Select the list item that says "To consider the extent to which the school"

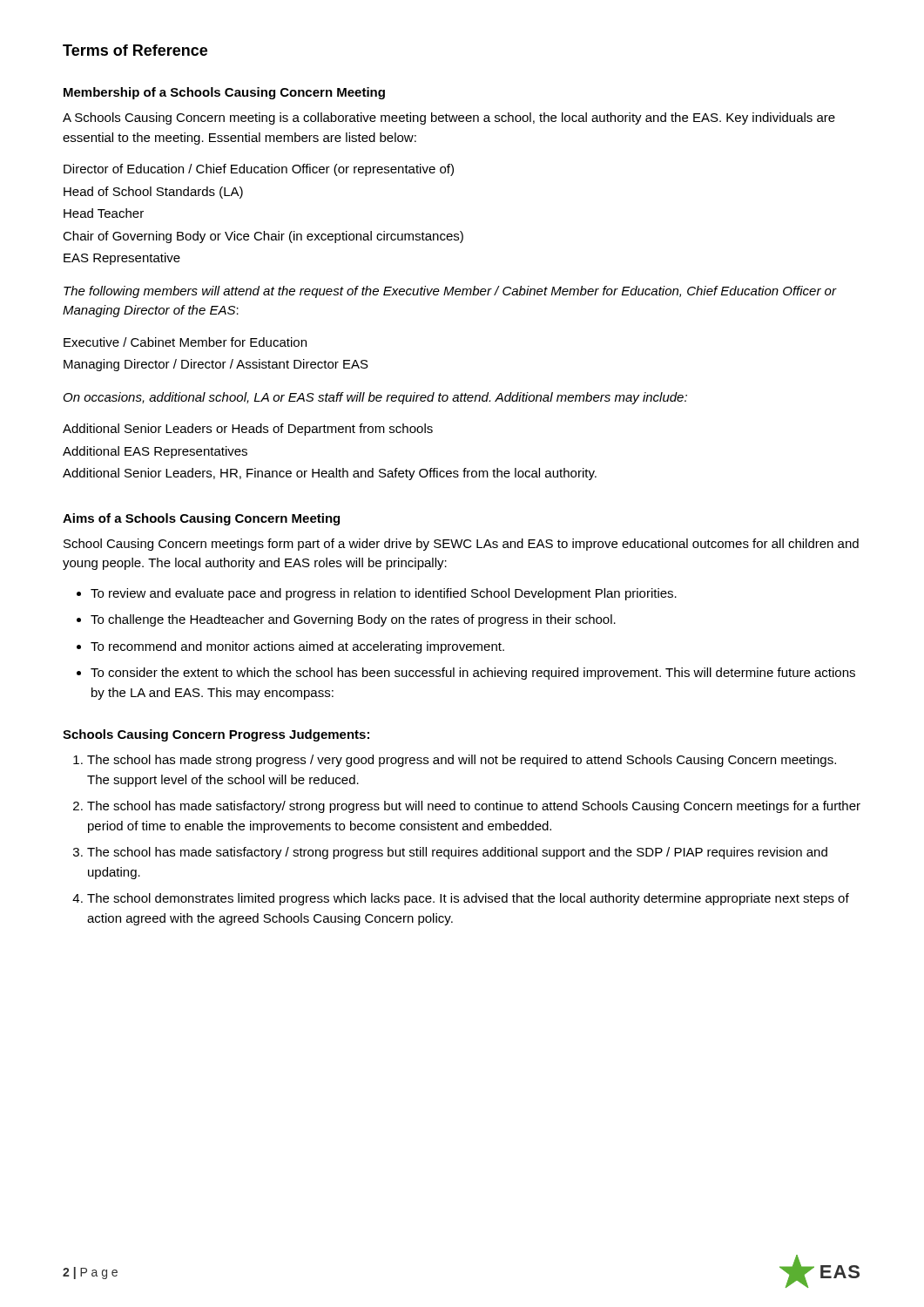[x=473, y=682]
